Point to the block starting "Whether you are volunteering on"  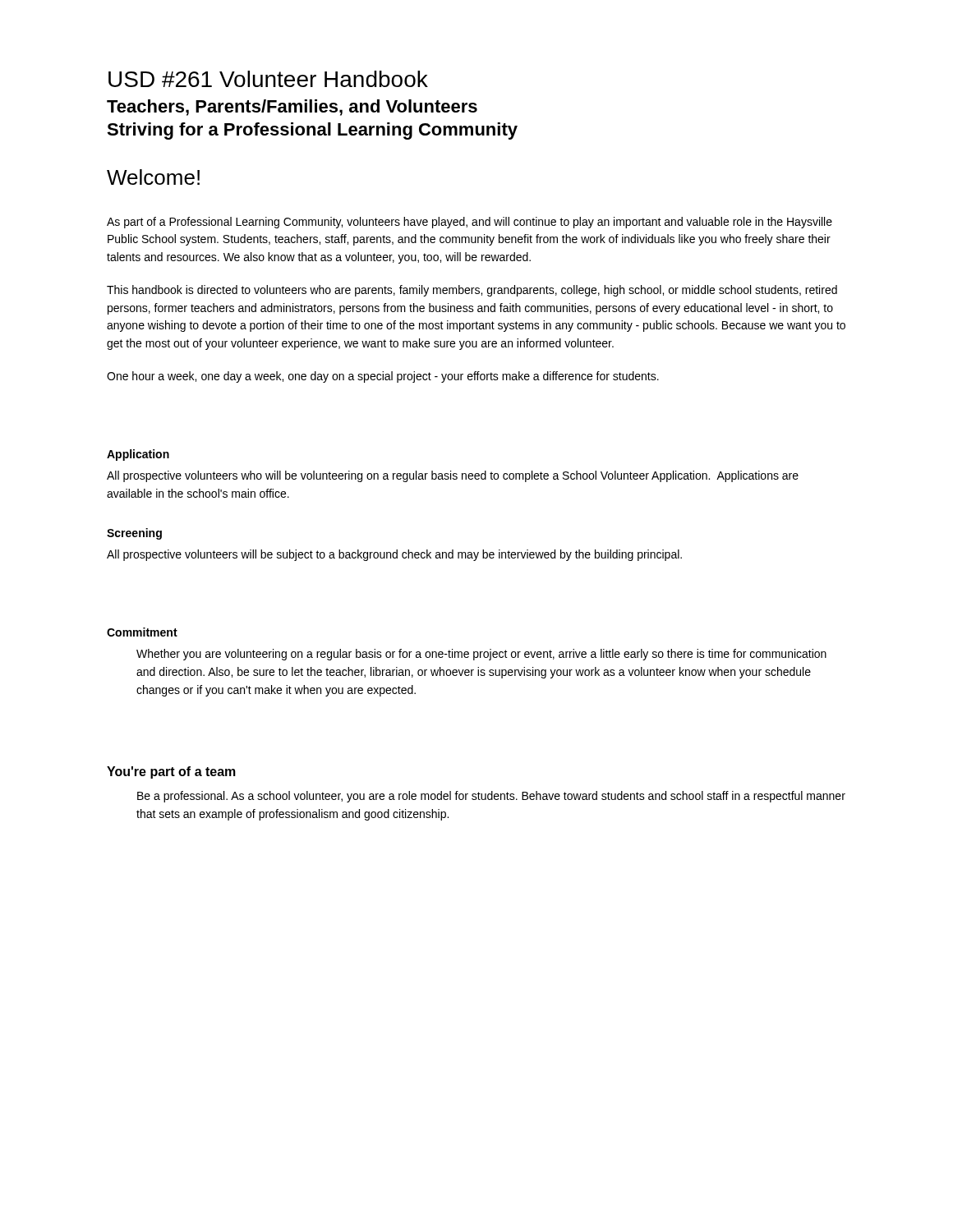click(482, 672)
